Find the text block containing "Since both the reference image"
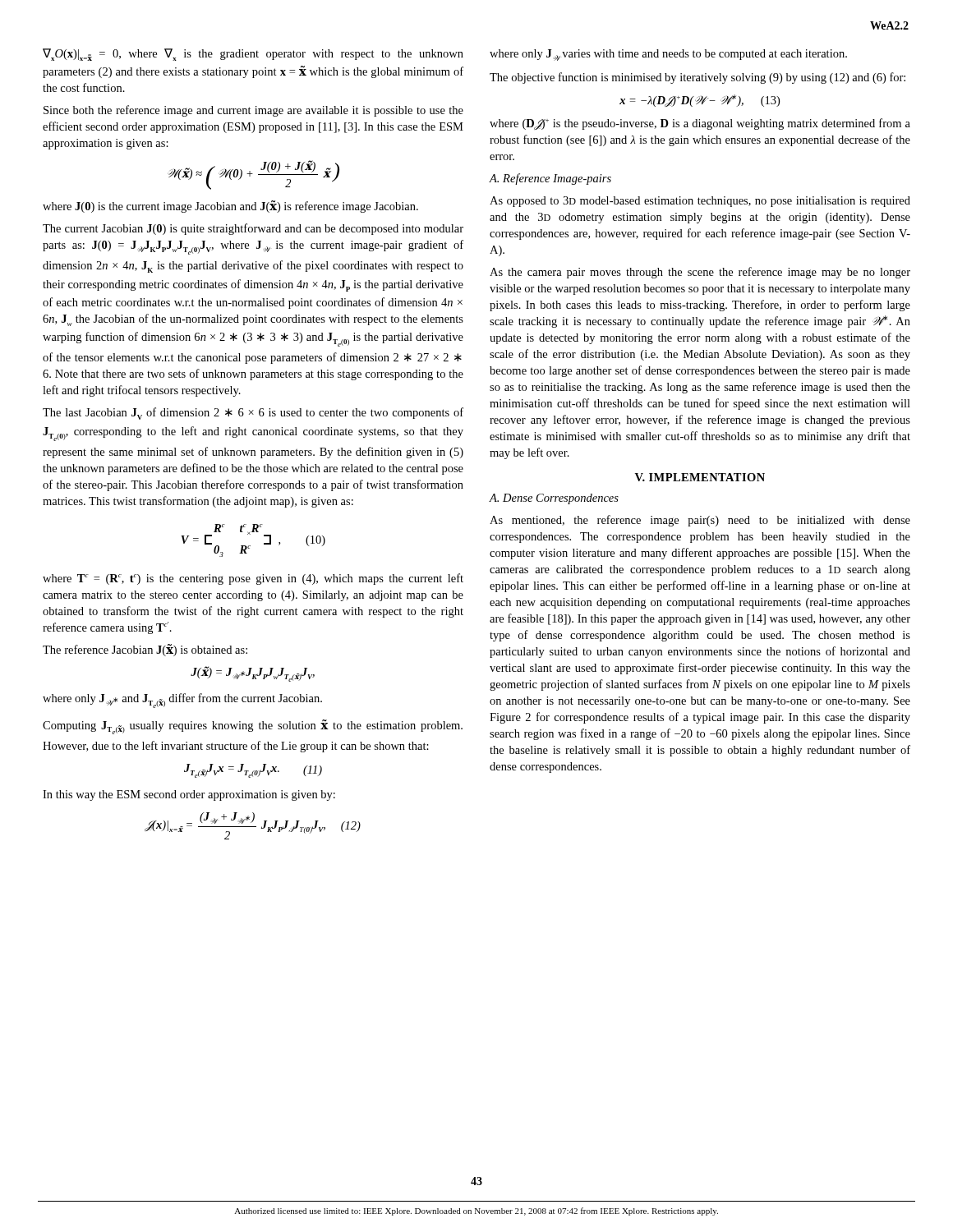Screen dimensions: 1232x953 point(253,127)
